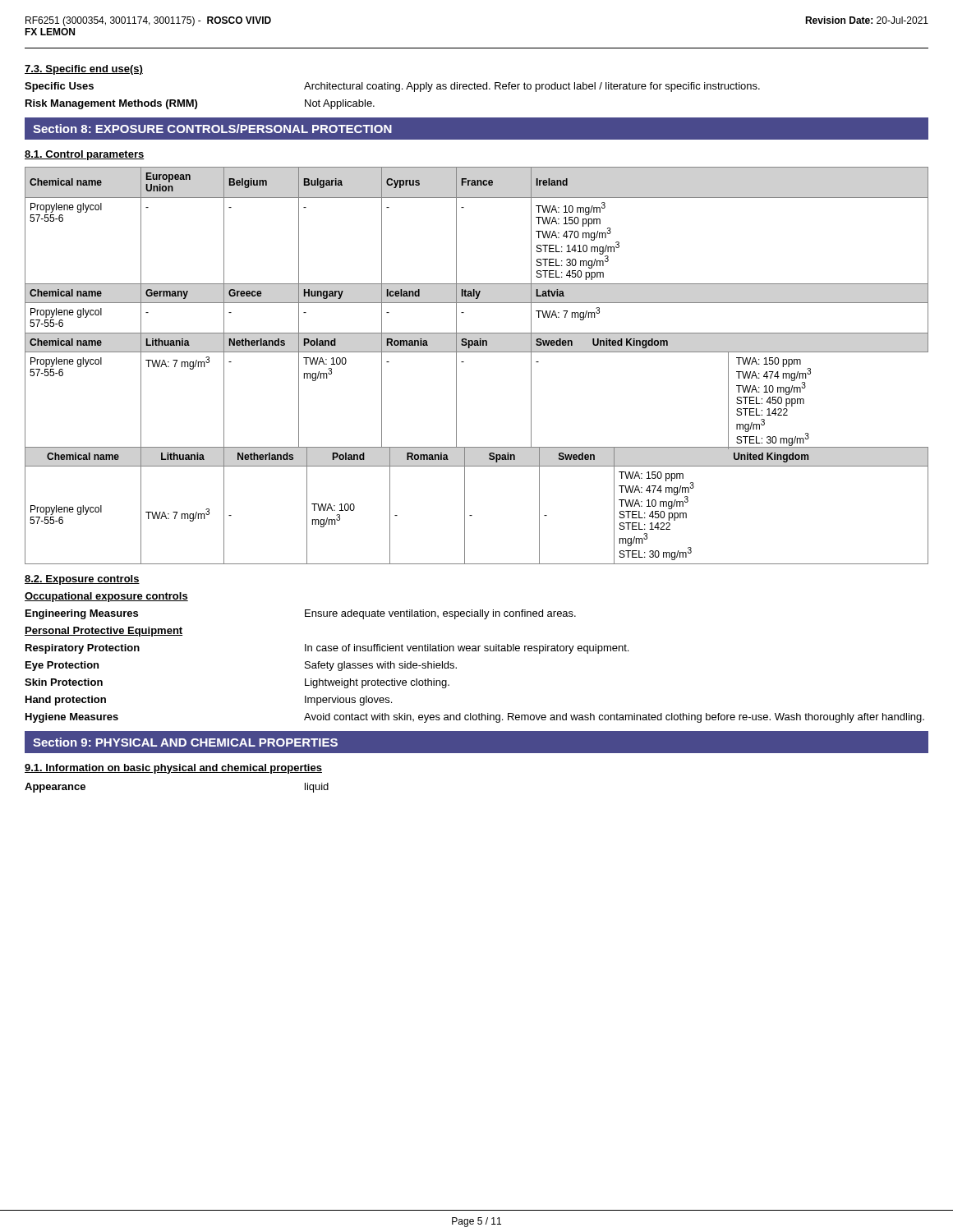This screenshot has height=1232, width=953.
Task: Locate the table with the text "TWA: 150 ppm TWA: 474"
Action: pyautogui.click(x=476, y=505)
